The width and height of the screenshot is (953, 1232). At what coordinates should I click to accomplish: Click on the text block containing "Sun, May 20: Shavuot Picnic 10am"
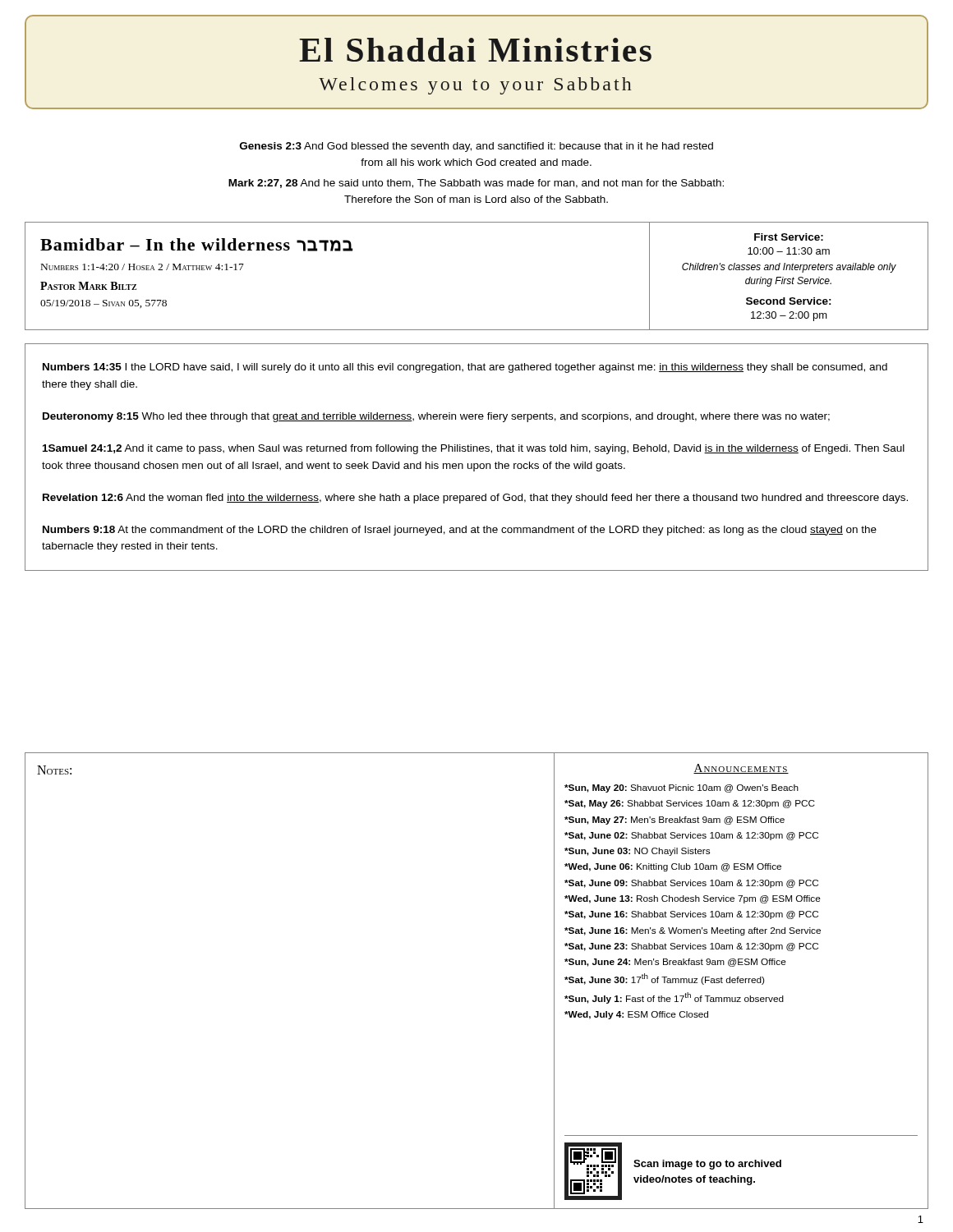(x=741, y=901)
